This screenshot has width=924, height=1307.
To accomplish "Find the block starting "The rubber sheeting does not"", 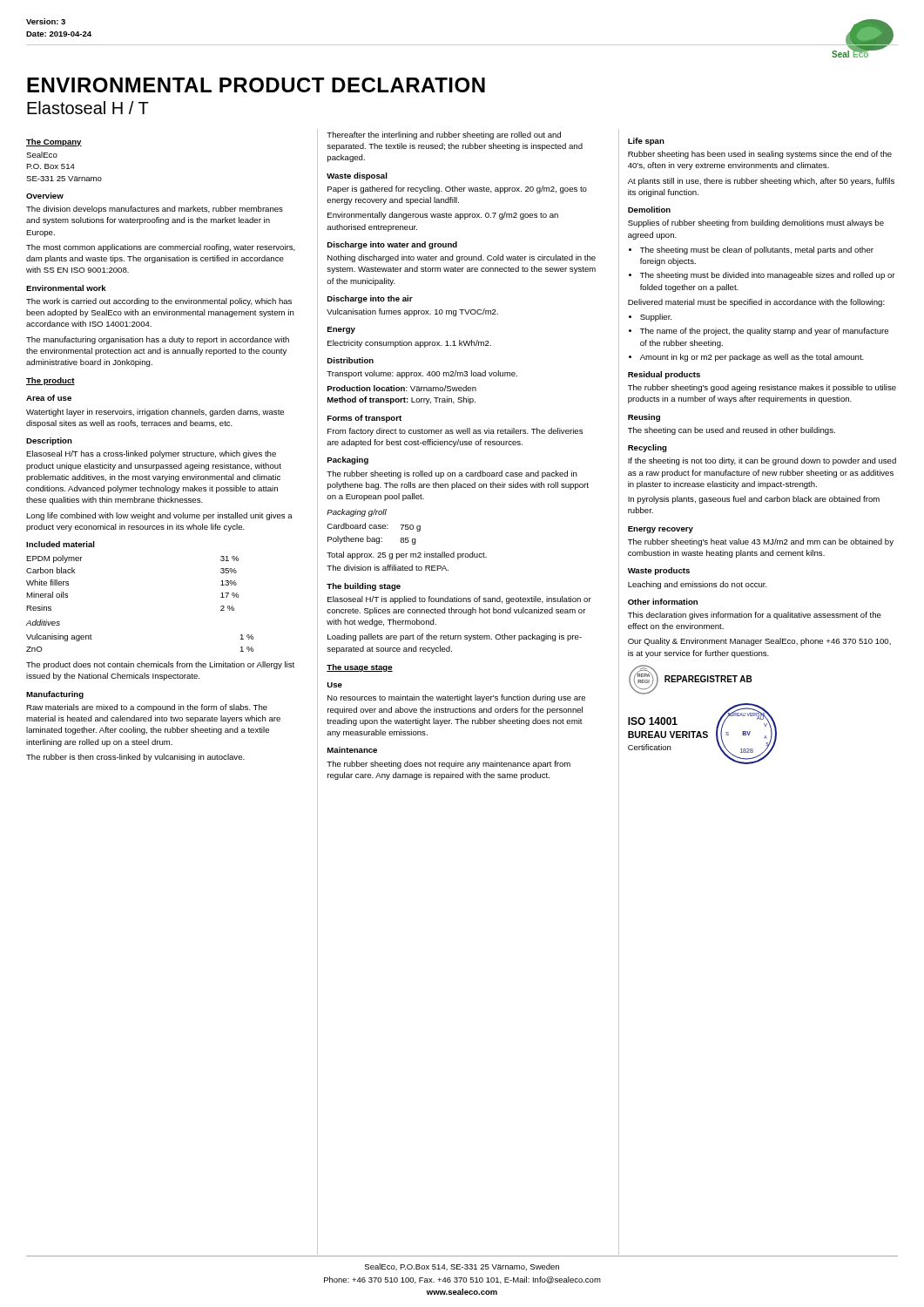I will coord(462,769).
